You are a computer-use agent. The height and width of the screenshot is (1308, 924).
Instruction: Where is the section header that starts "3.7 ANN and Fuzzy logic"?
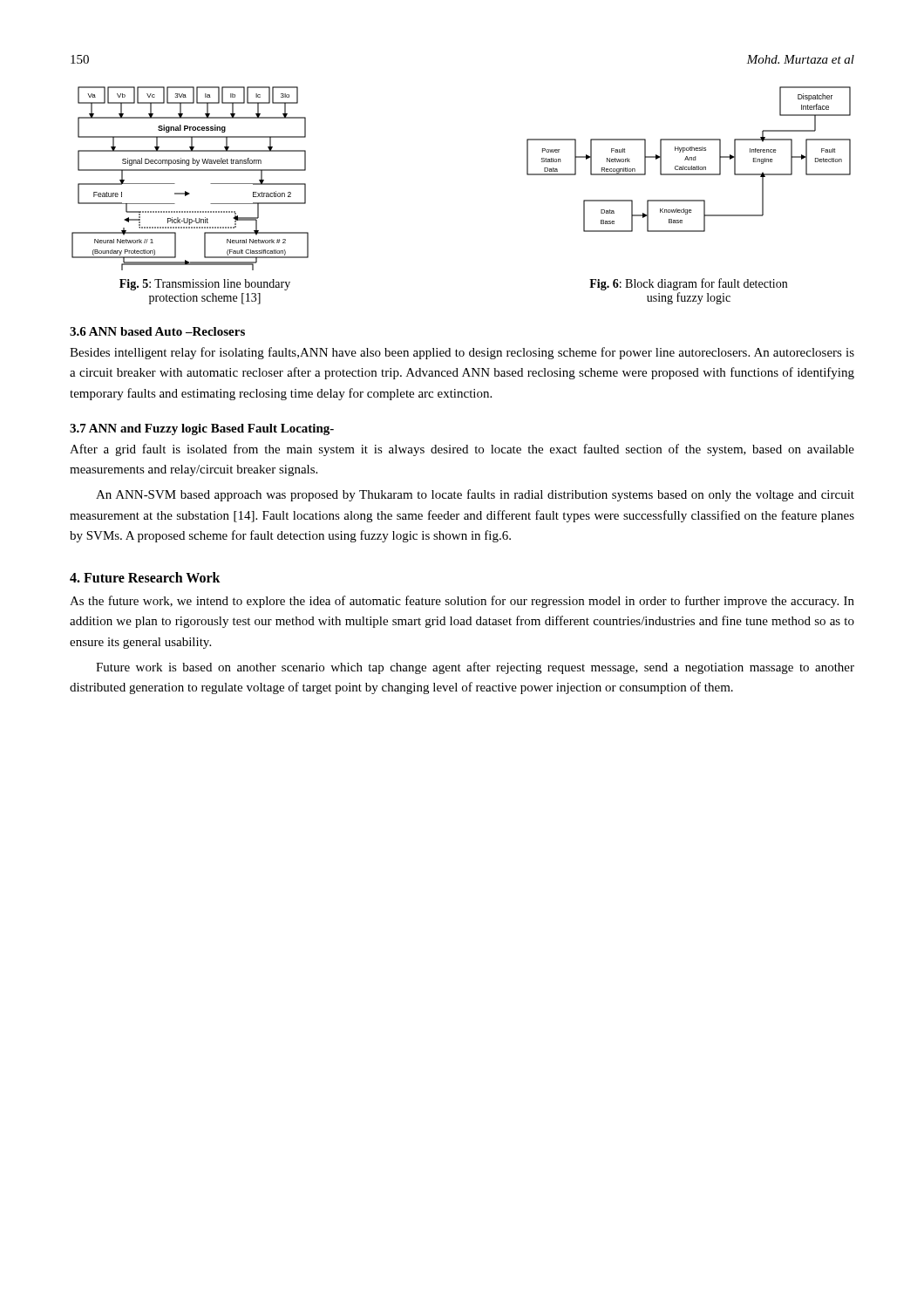(x=202, y=428)
